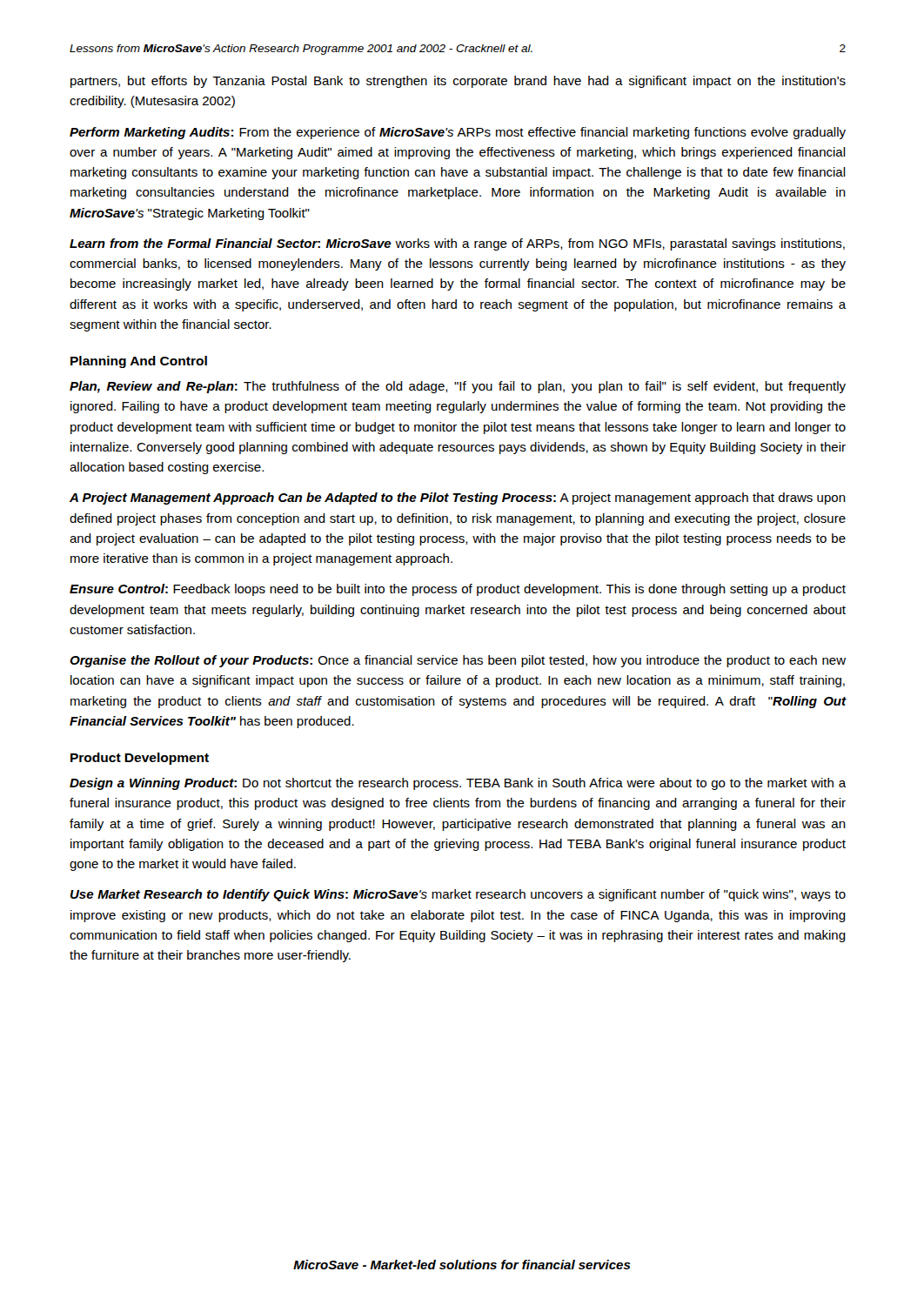Image resolution: width=924 pixels, height=1305 pixels.
Task: Select the text block with the text "Organise the Rollout of your Products: Once a"
Action: coord(458,690)
